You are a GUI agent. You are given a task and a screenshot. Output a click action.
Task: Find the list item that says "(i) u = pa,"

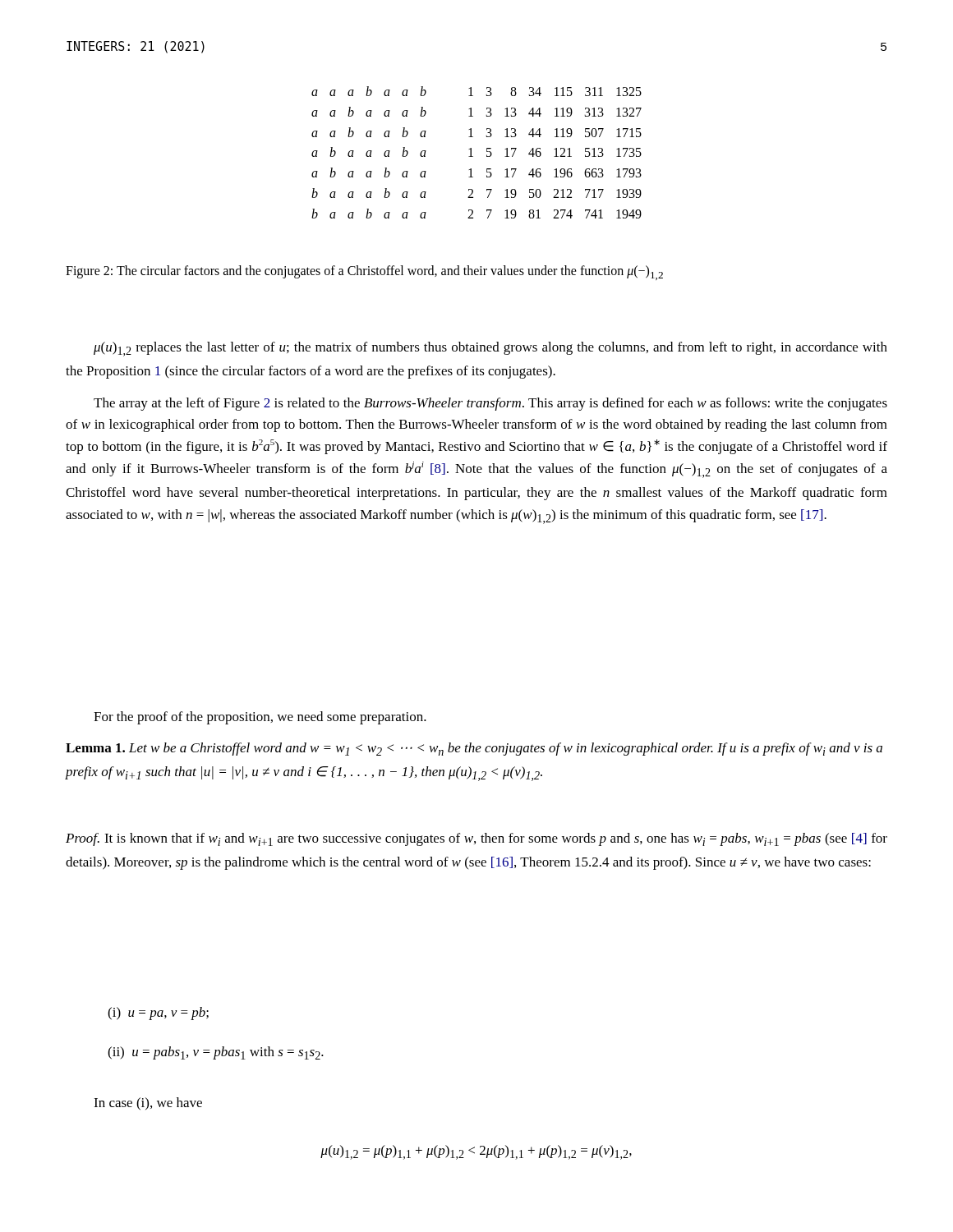(158, 1014)
